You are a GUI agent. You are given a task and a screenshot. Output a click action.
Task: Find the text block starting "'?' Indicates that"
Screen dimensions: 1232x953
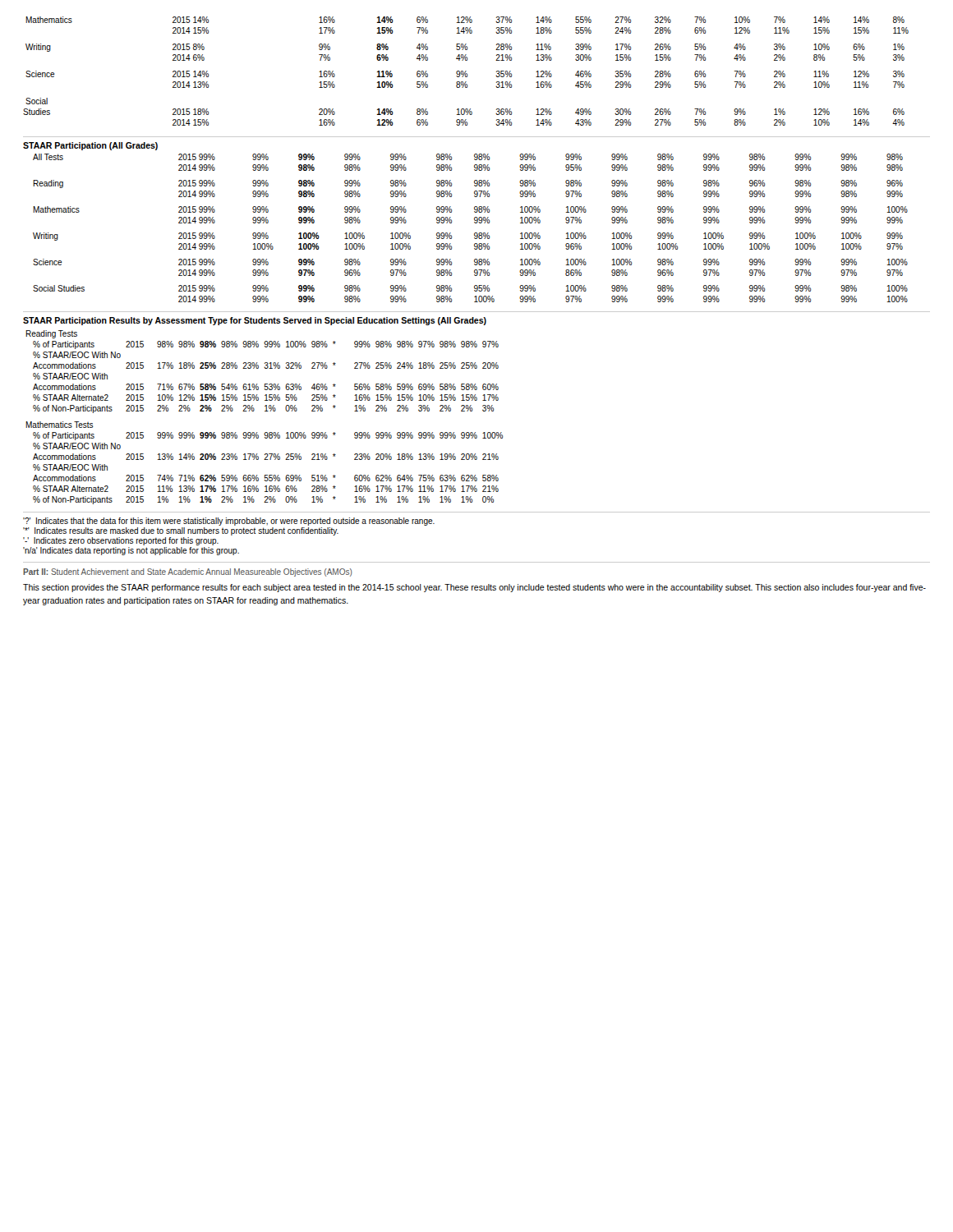pyautogui.click(x=229, y=521)
